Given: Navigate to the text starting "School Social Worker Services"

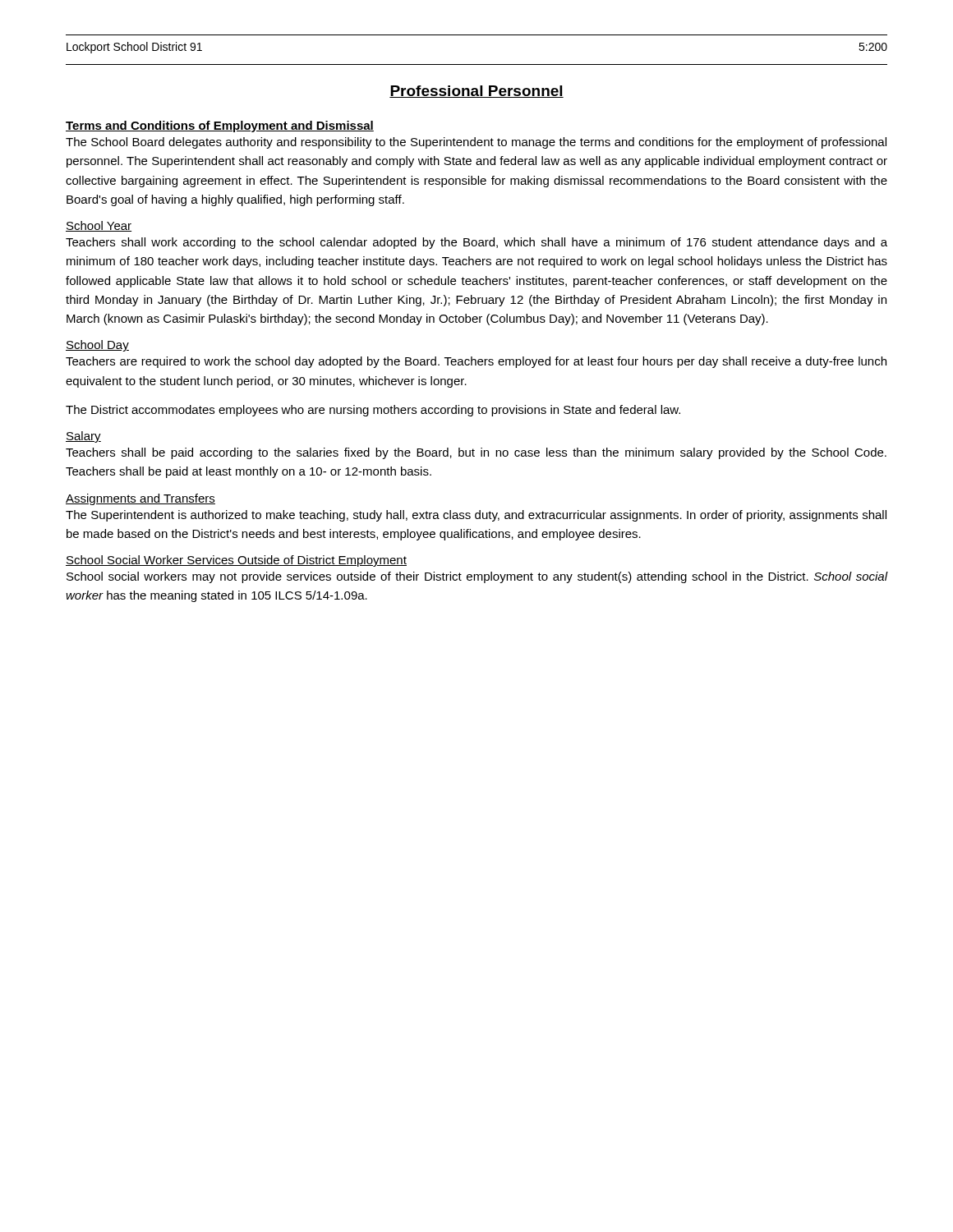Looking at the screenshot, I should click(x=236, y=560).
